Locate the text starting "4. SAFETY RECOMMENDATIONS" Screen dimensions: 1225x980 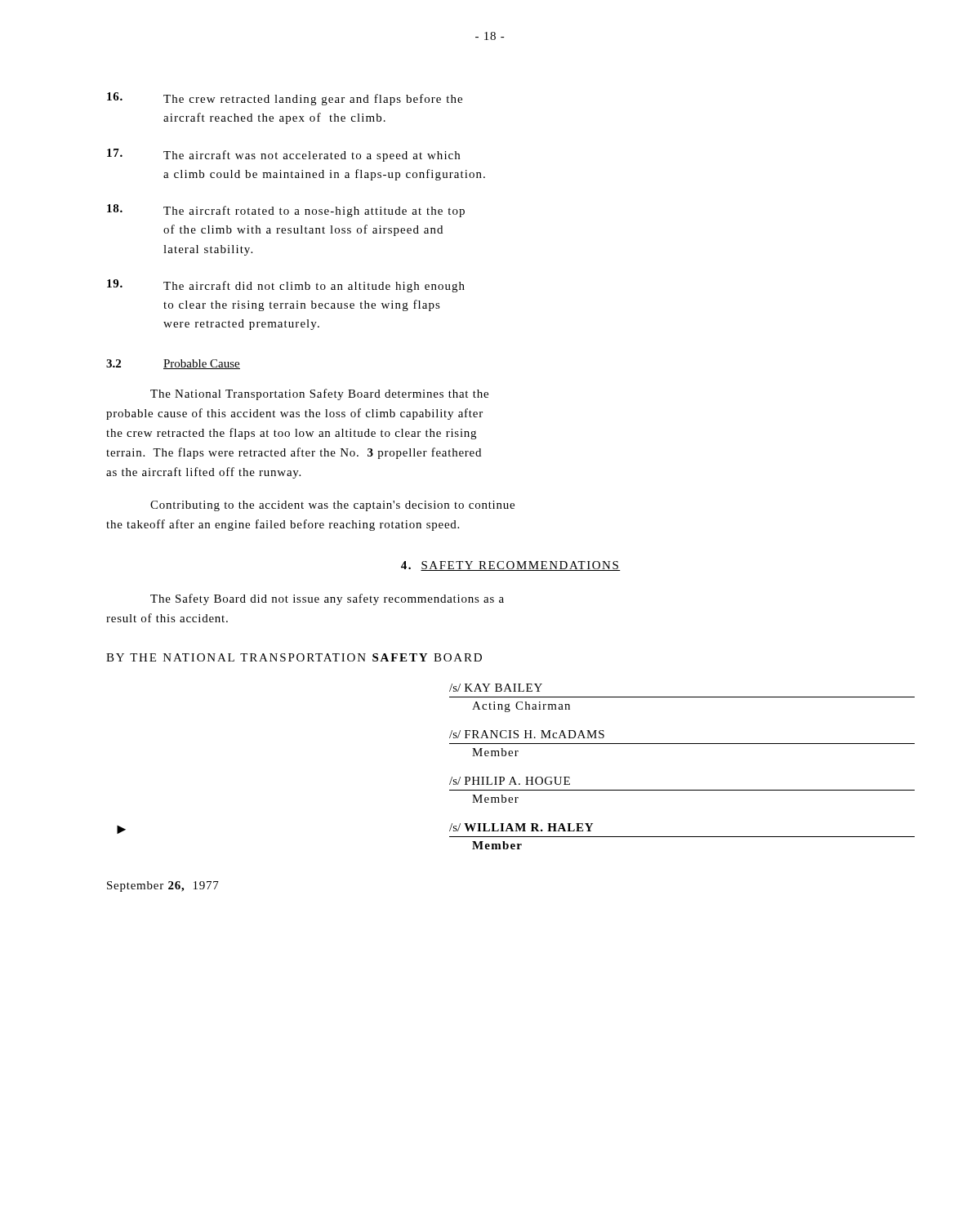point(510,565)
